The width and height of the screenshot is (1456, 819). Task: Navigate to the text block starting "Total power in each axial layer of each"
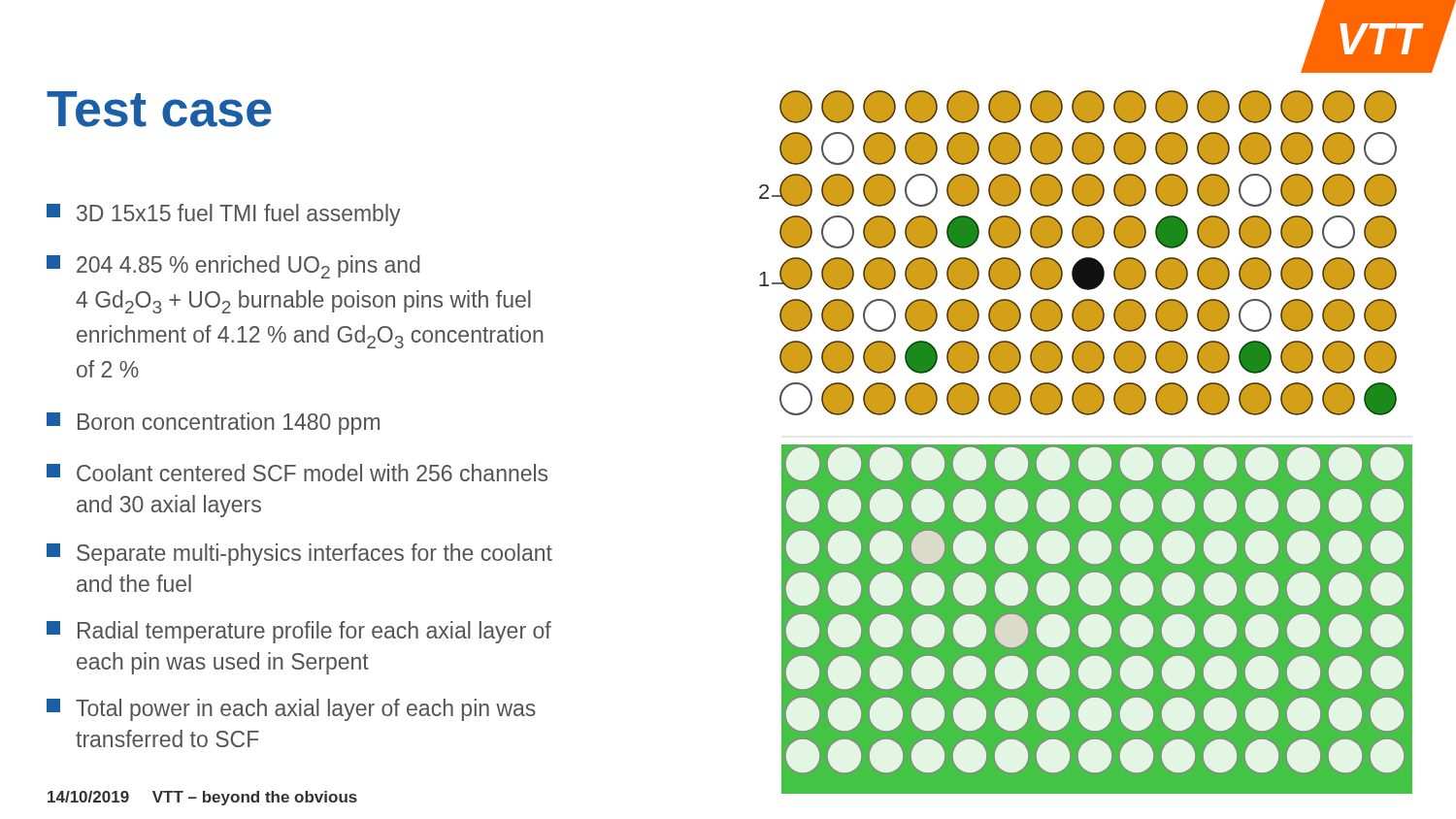[x=291, y=725]
